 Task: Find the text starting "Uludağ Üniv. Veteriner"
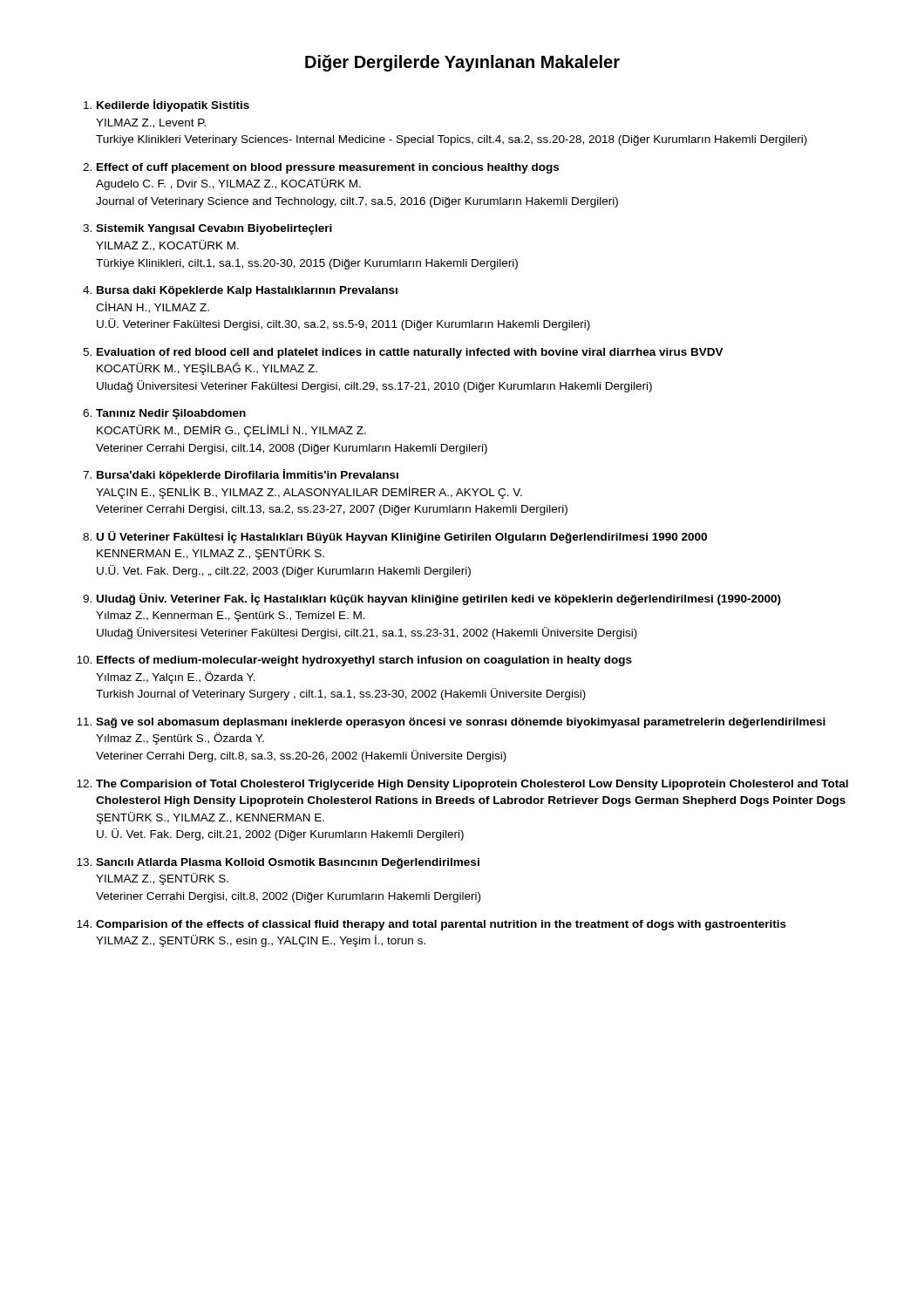(439, 599)
